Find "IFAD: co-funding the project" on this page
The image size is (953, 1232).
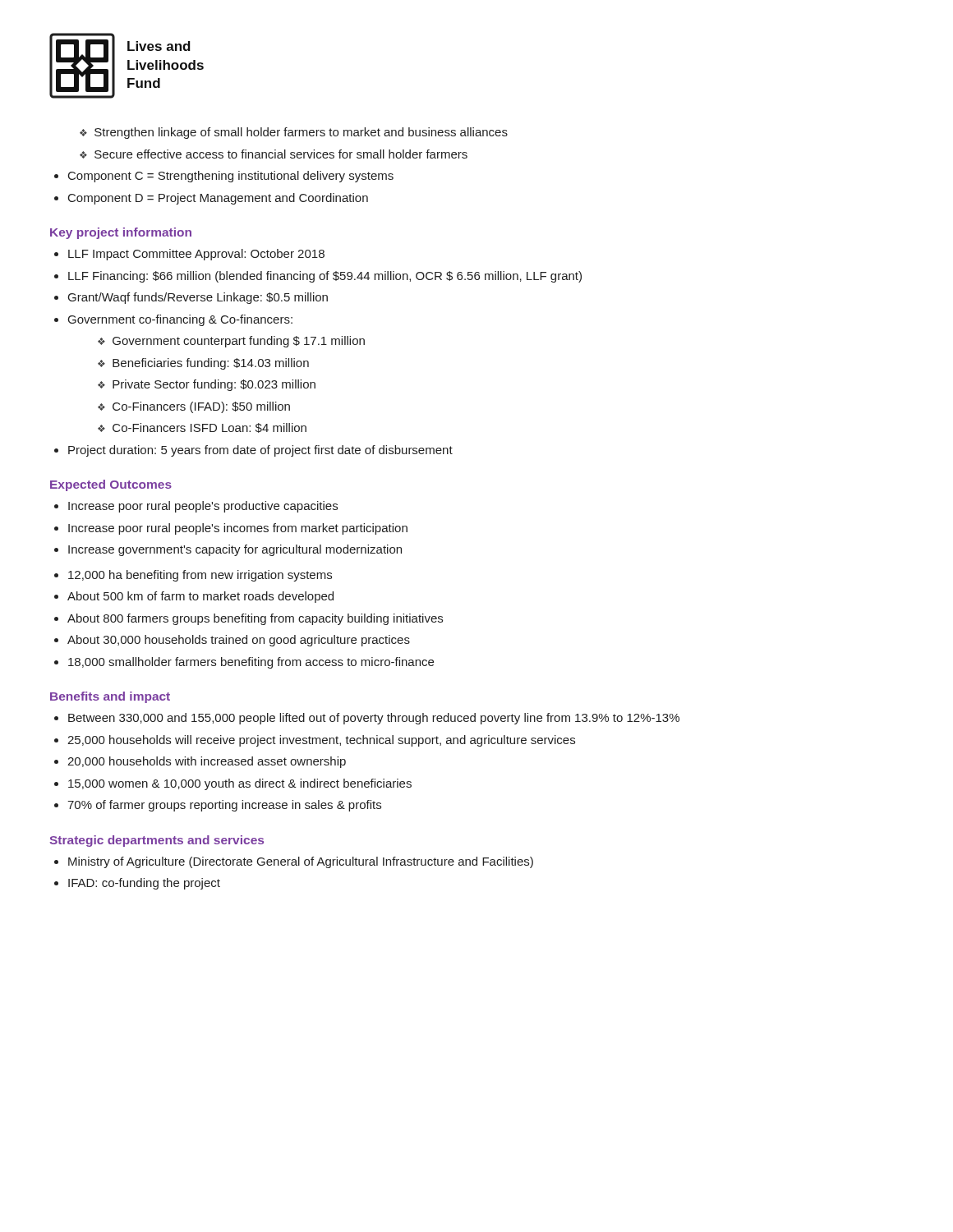144,883
